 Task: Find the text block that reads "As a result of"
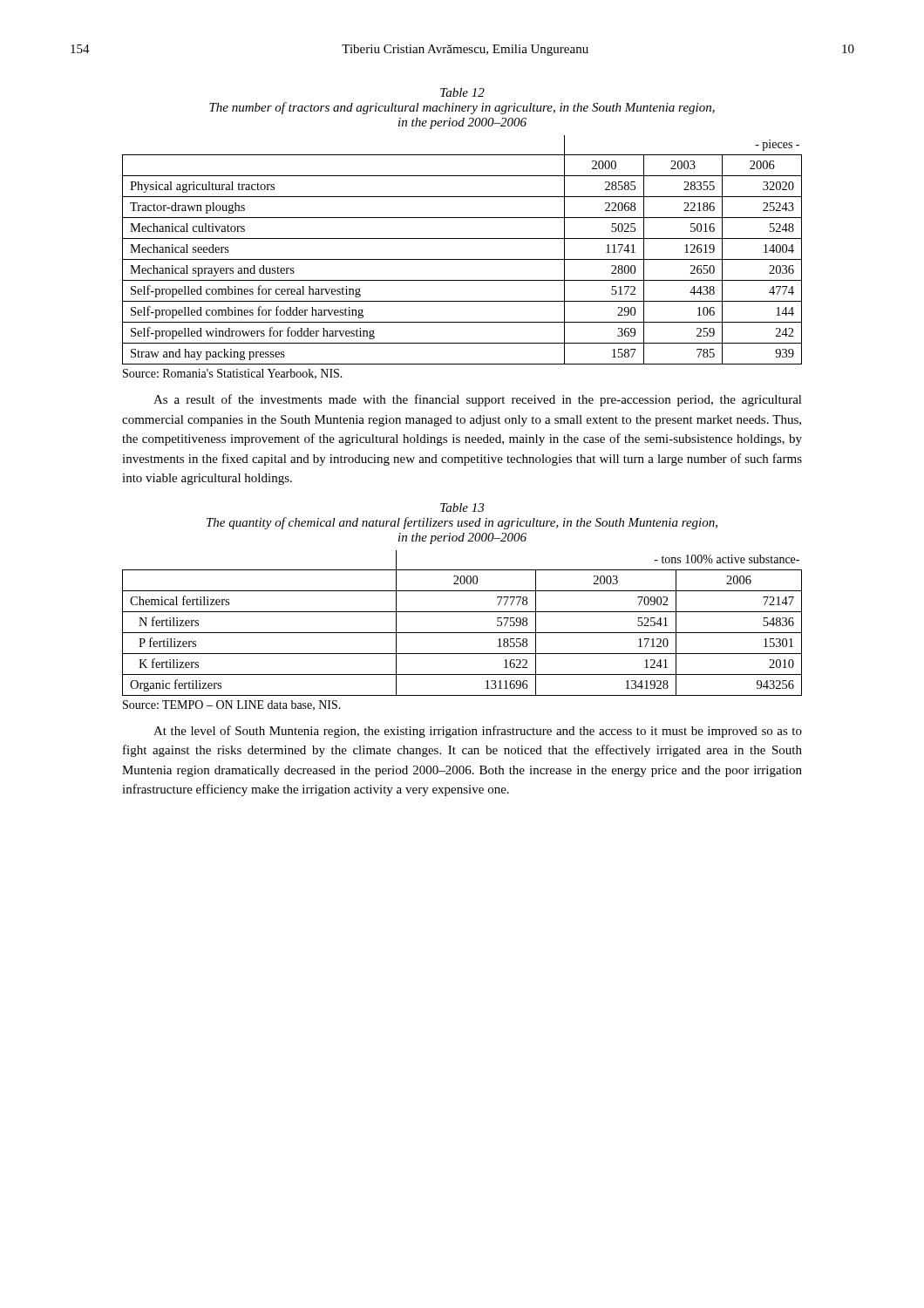[462, 439]
